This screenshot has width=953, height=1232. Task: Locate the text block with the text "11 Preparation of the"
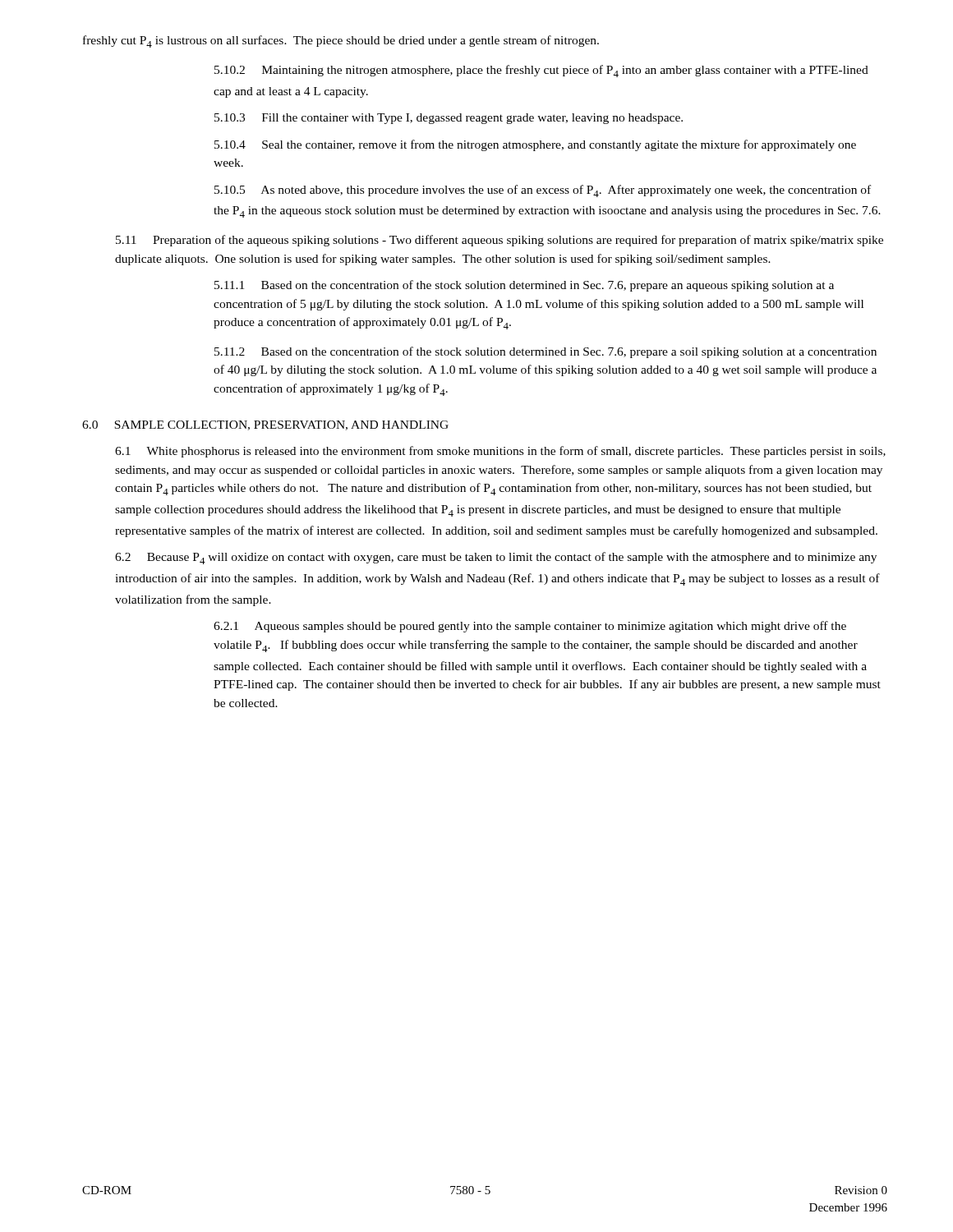pos(501,249)
